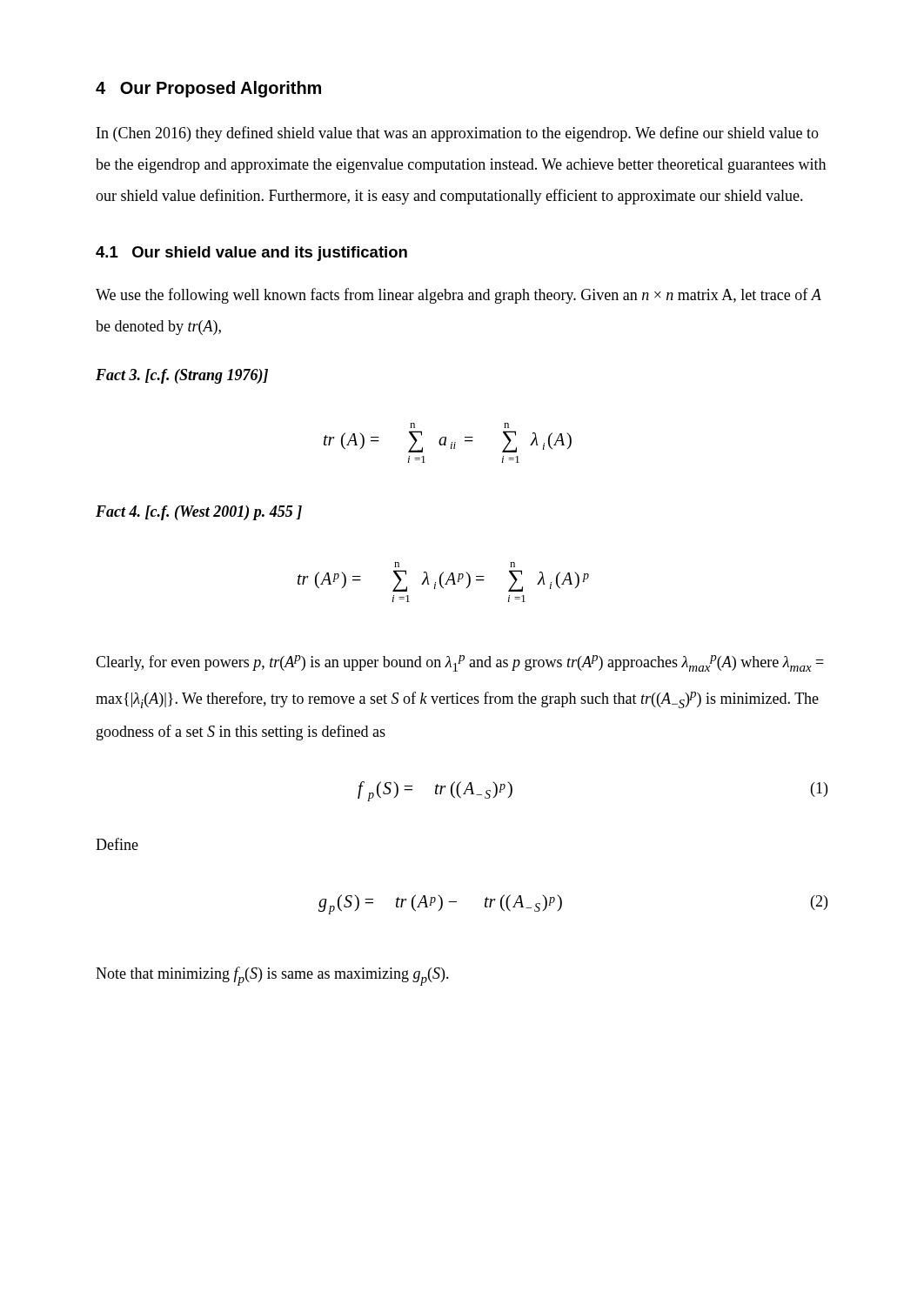Locate the text block that reads "In (Chen 2016) they"
924x1305 pixels.
coord(461,164)
